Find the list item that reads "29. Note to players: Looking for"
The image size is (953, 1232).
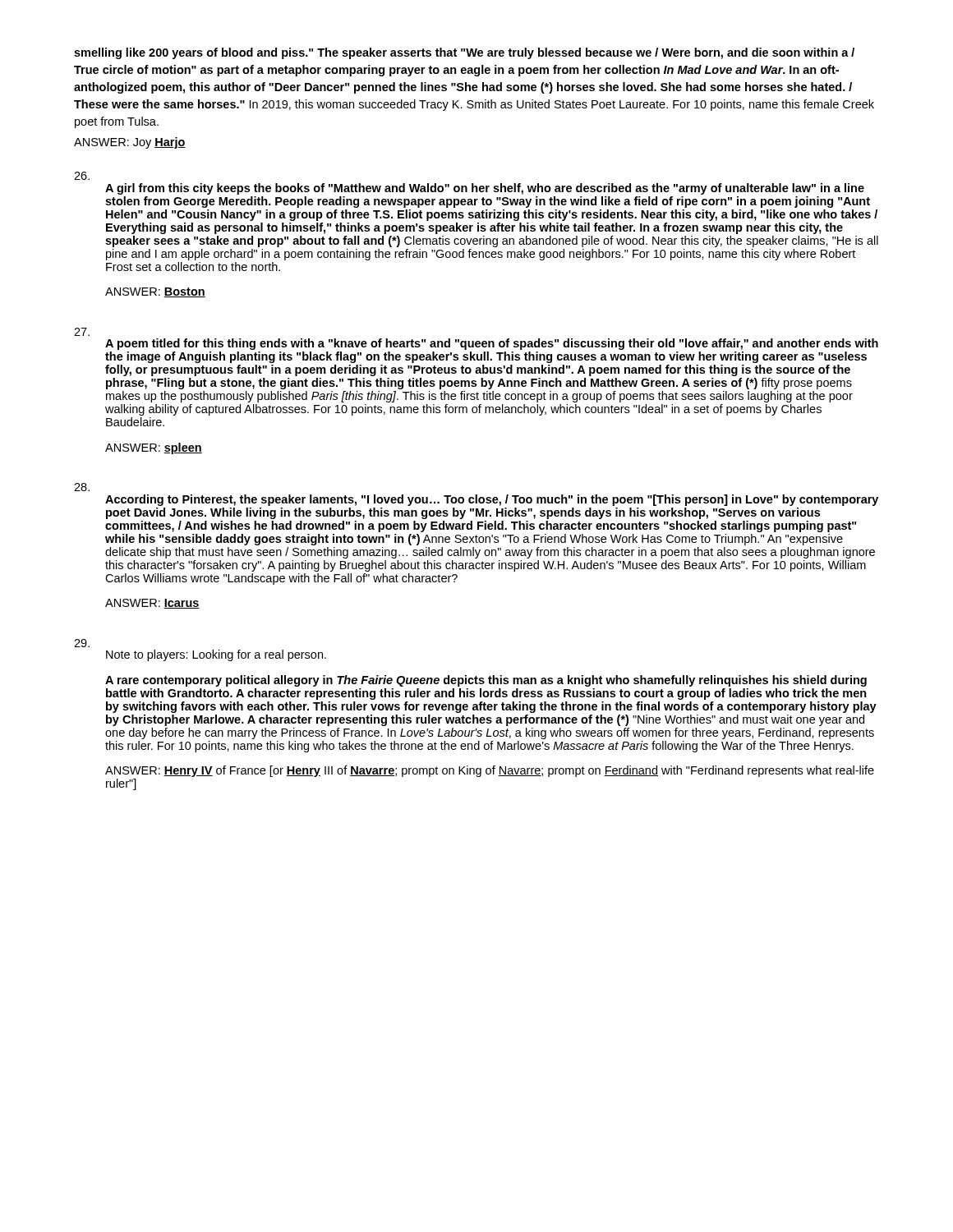coord(476,719)
